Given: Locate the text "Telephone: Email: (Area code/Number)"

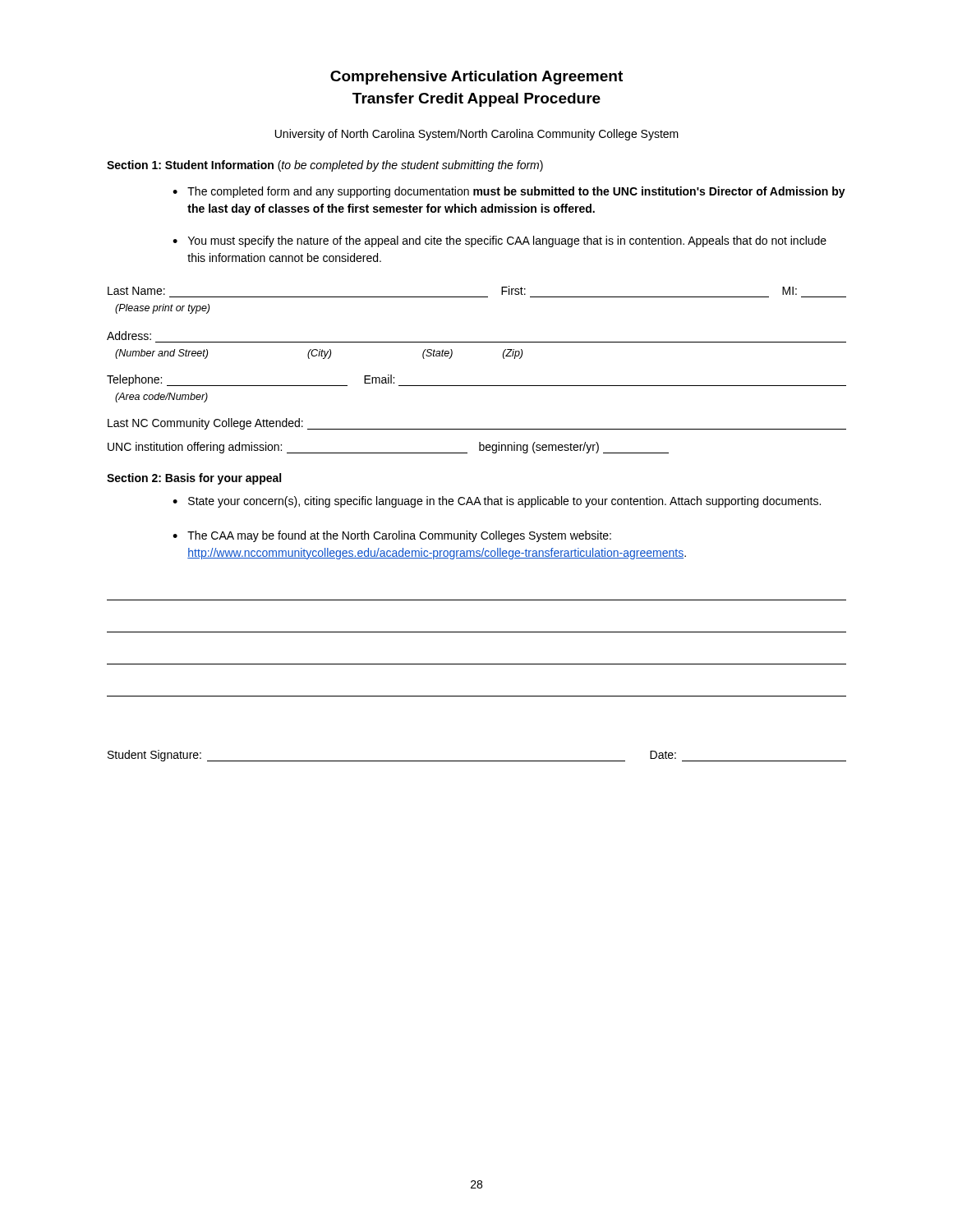Looking at the screenshot, I should coord(476,387).
